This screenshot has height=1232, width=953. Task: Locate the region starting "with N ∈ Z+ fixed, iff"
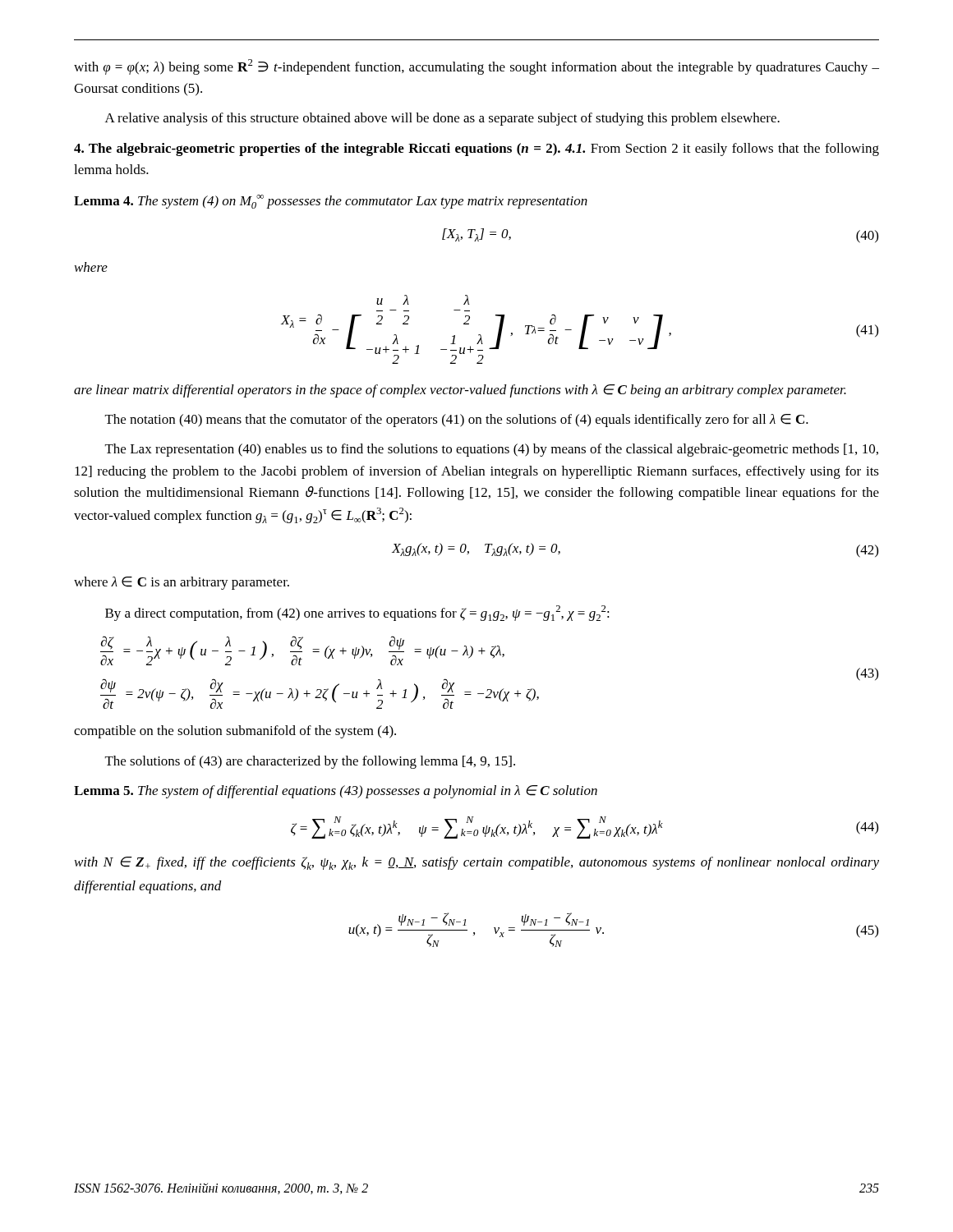476,874
